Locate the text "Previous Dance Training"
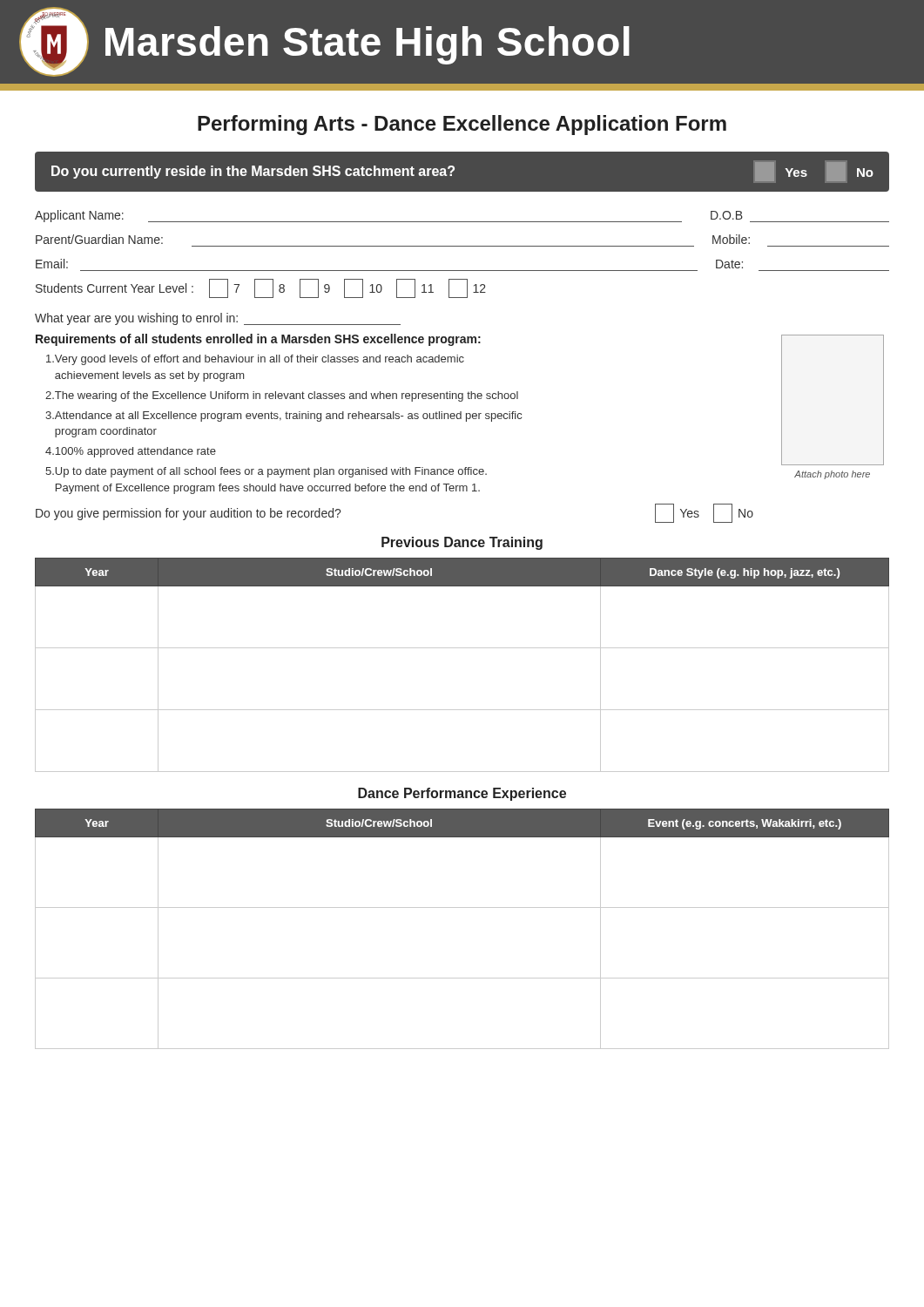This screenshot has width=924, height=1307. pyautogui.click(x=462, y=542)
